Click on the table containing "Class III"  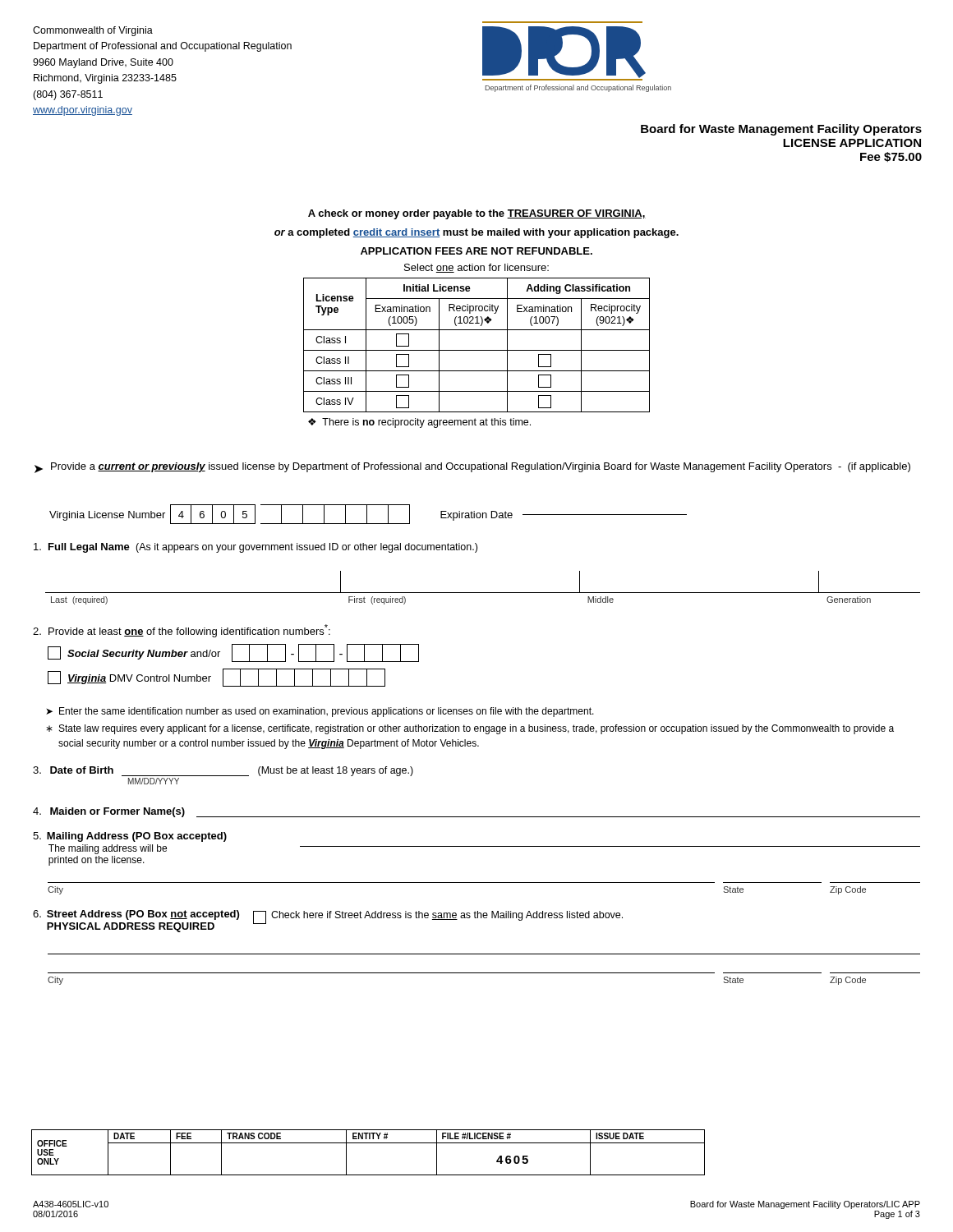point(476,354)
